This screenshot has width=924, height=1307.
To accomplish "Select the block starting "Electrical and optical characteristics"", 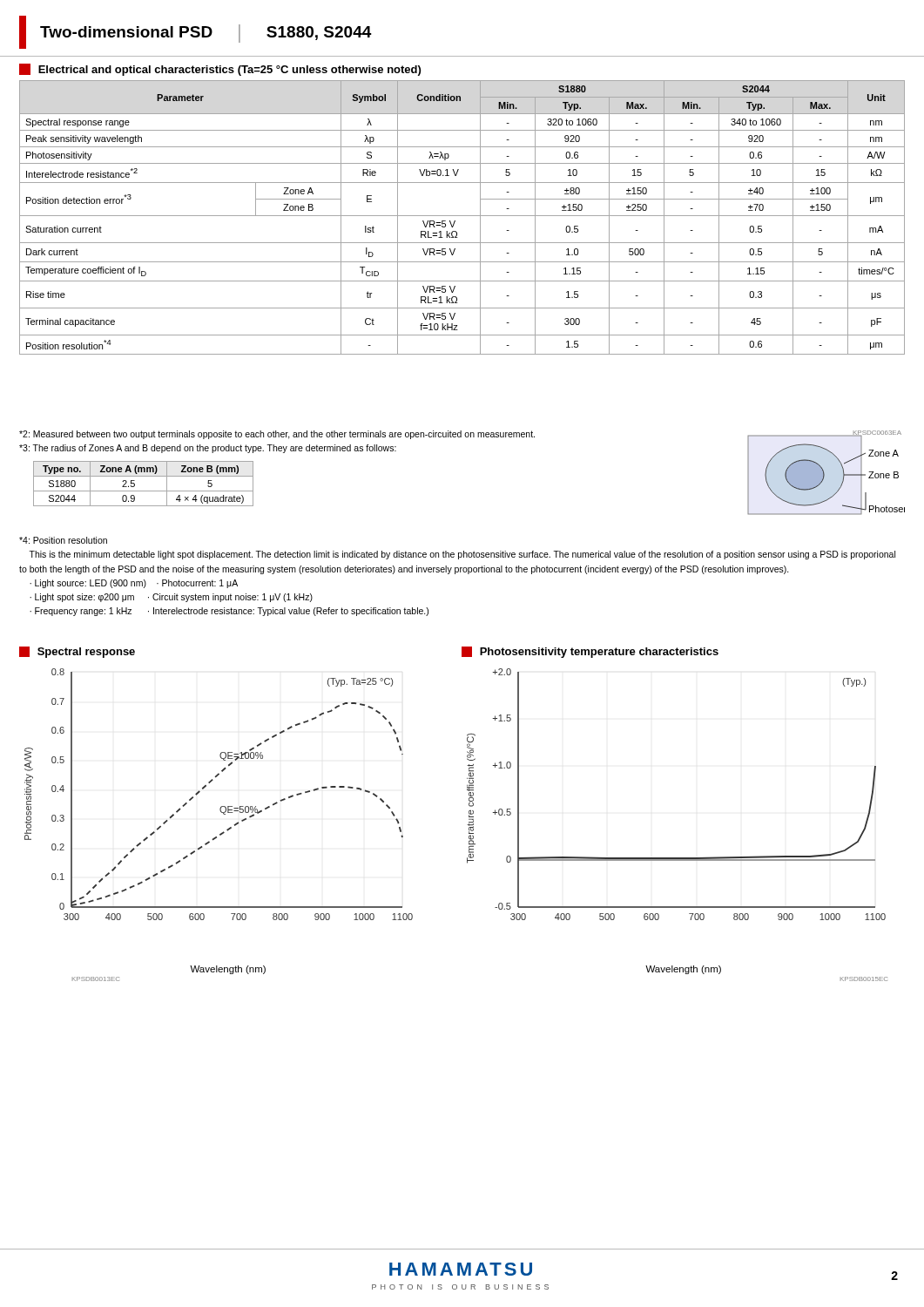I will click(220, 69).
